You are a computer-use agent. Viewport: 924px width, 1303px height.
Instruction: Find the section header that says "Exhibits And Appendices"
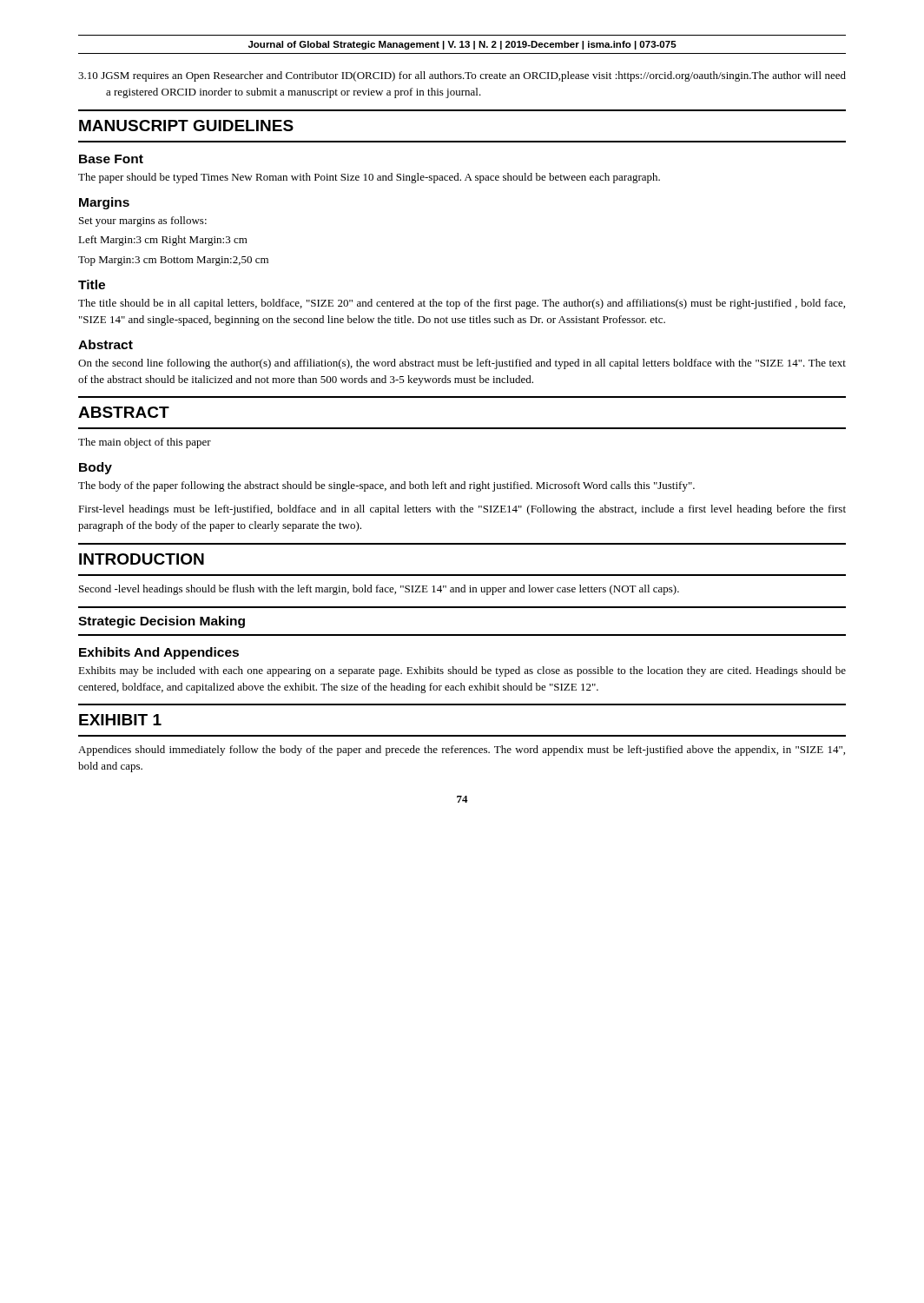(159, 652)
